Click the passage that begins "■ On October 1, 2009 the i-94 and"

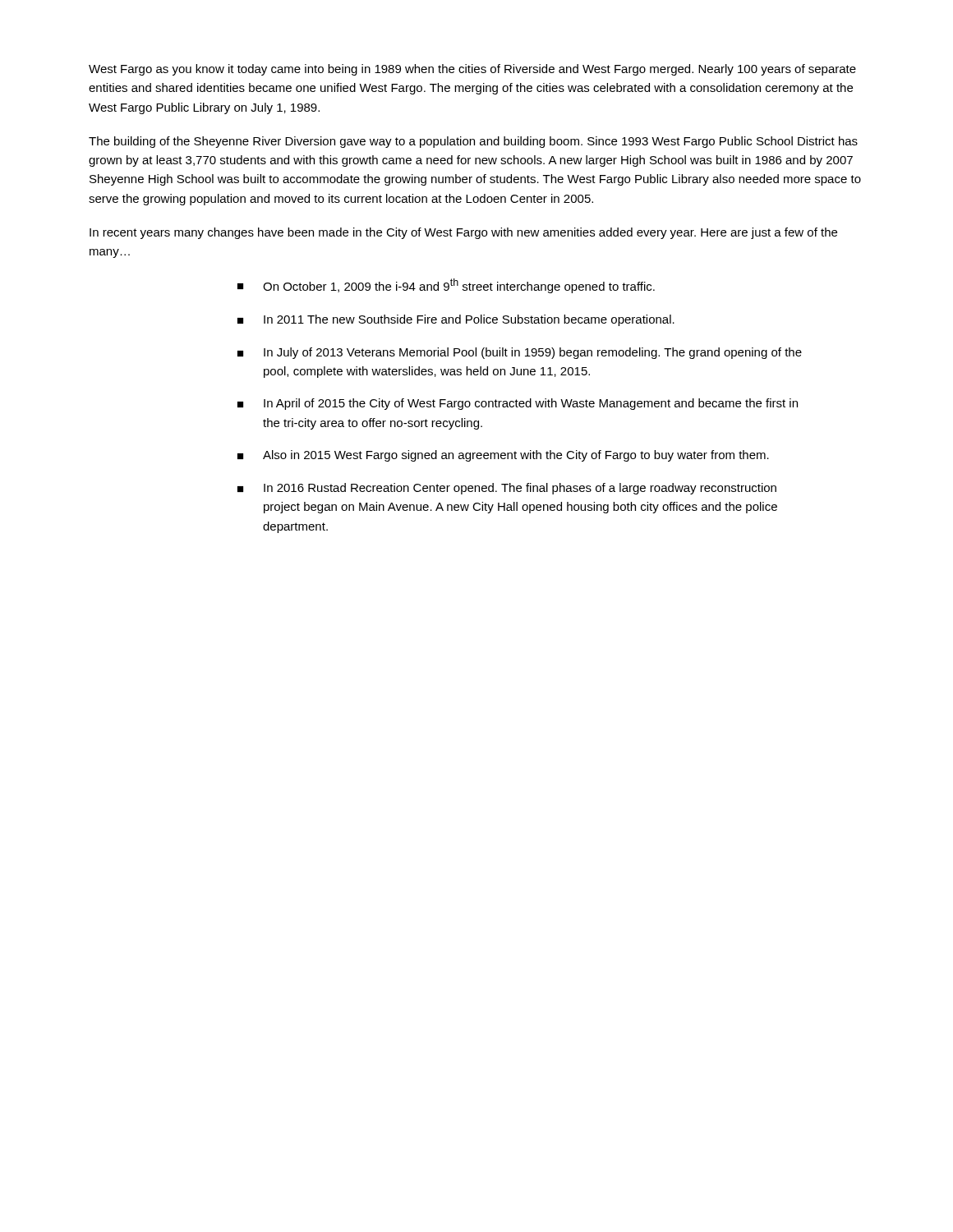tap(526, 286)
